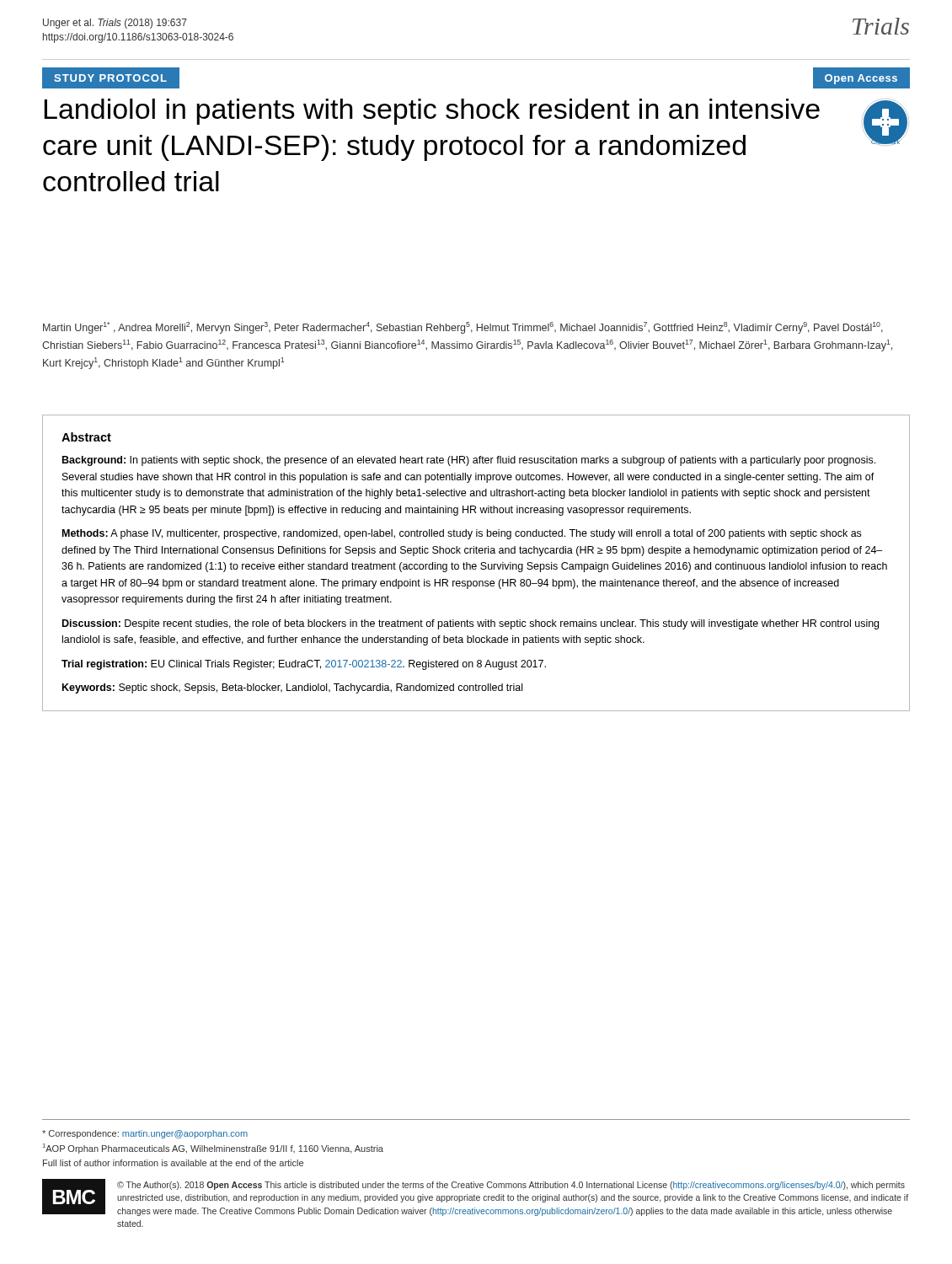
Task: Find the section header with the text "Open Access"
Action: 861,78
